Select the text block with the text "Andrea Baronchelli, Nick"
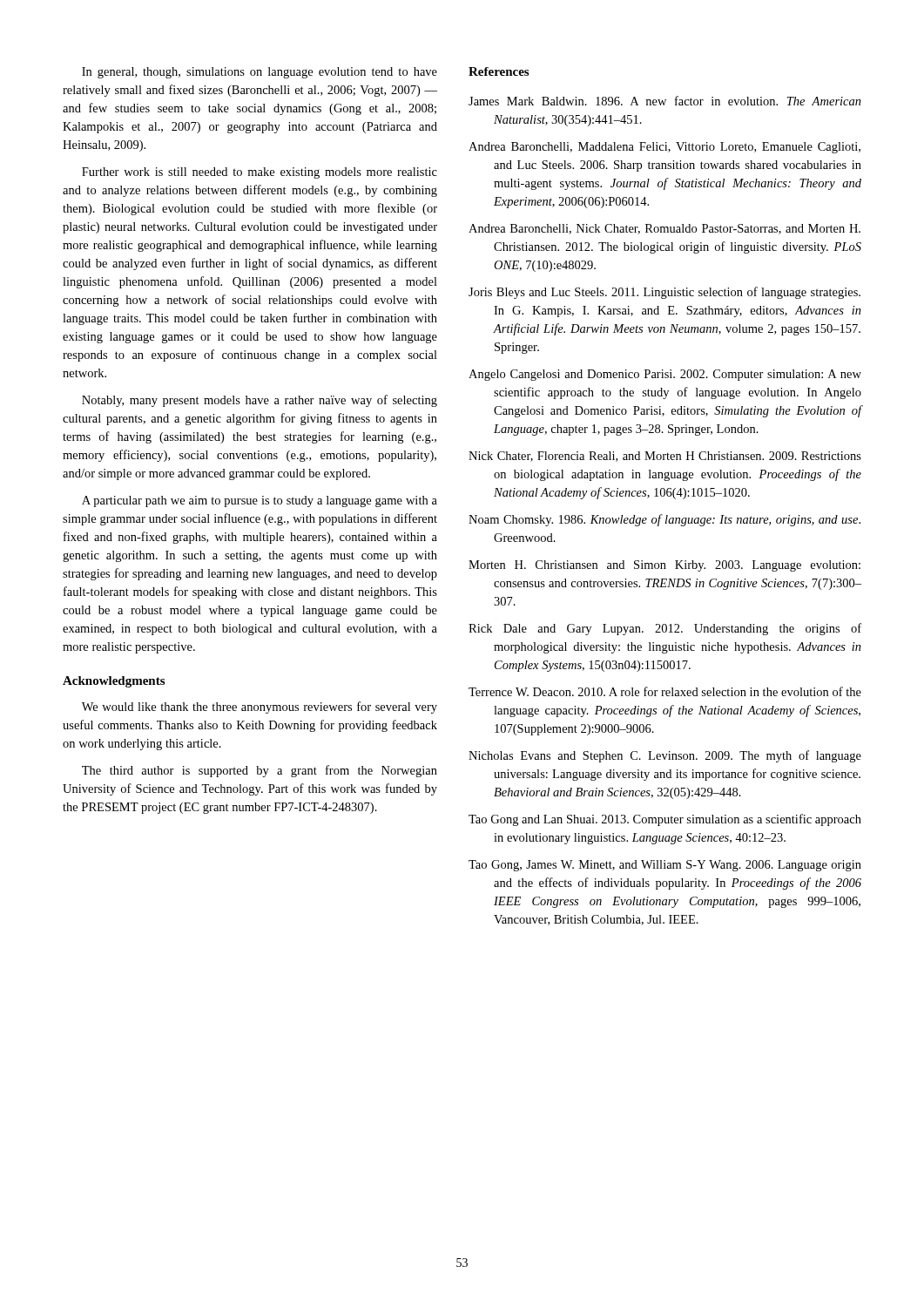 tap(665, 246)
